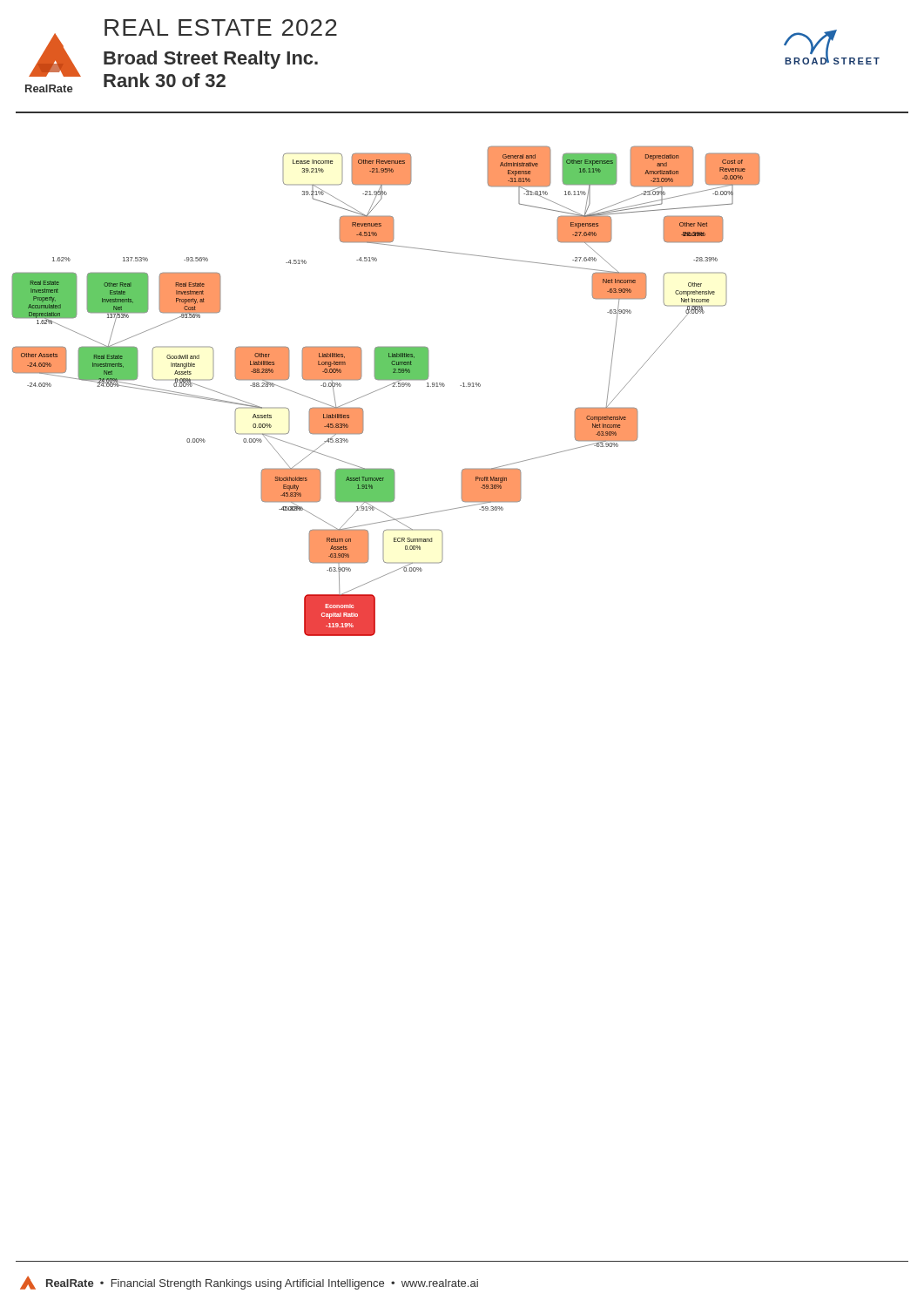Select the flowchart
Image resolution: width=924 pixels, height=1307 pixels.
pyautogui.click(x=462, y=656)
